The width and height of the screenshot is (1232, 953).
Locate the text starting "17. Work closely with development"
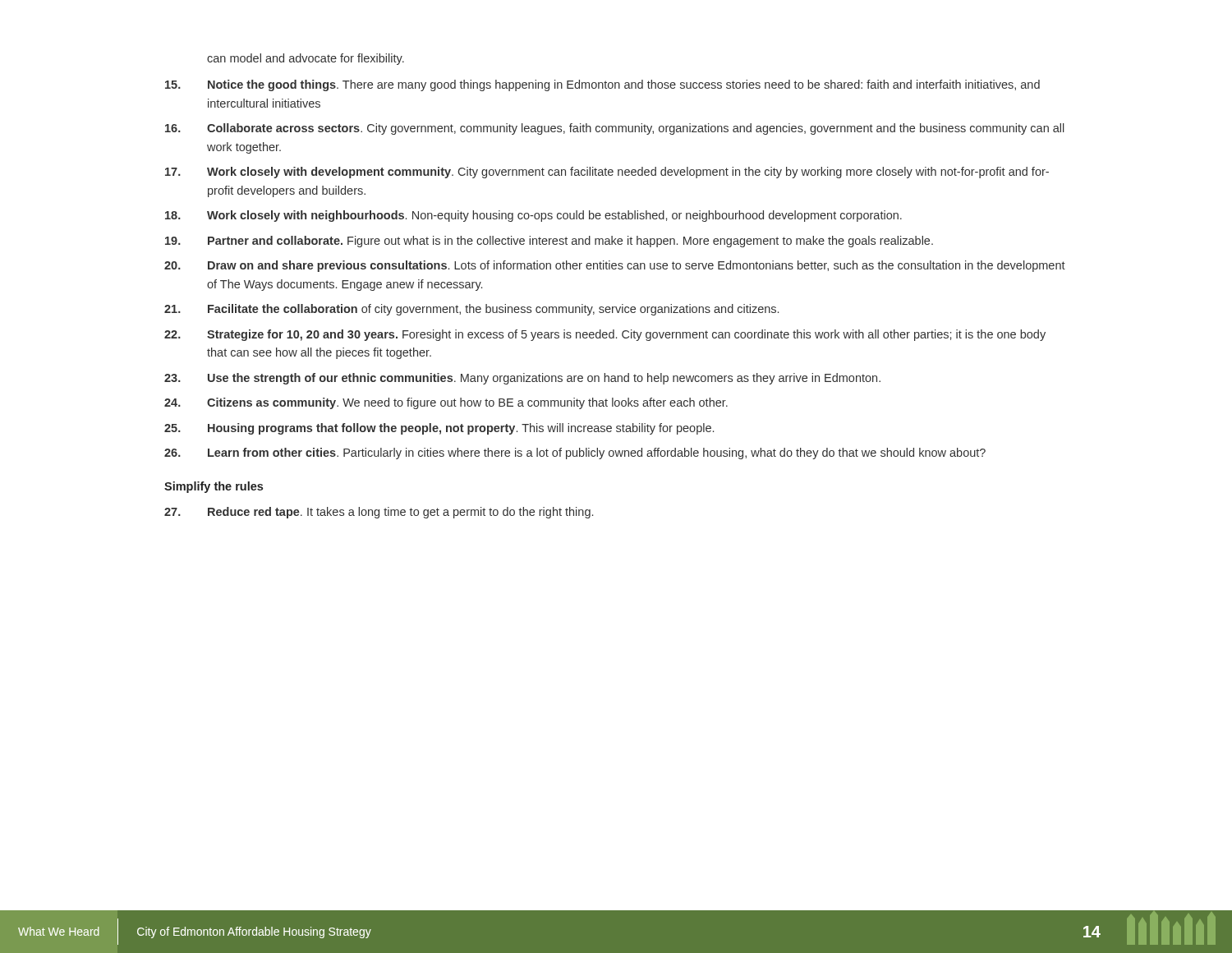[x=616, y=181]
